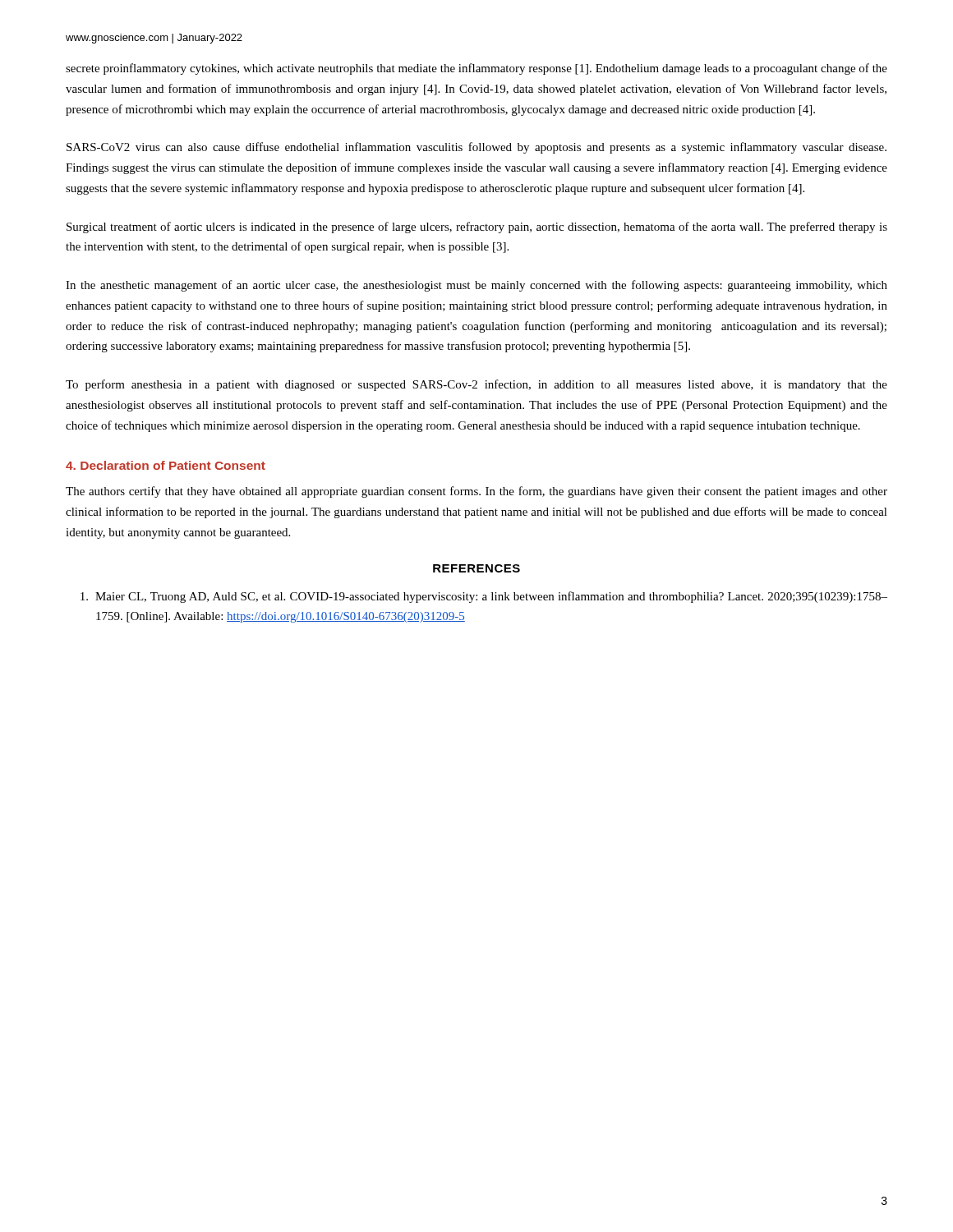Click on the list item that says "Maier CL, Truong"
The image size is (953, 1232).
point(476,606)
